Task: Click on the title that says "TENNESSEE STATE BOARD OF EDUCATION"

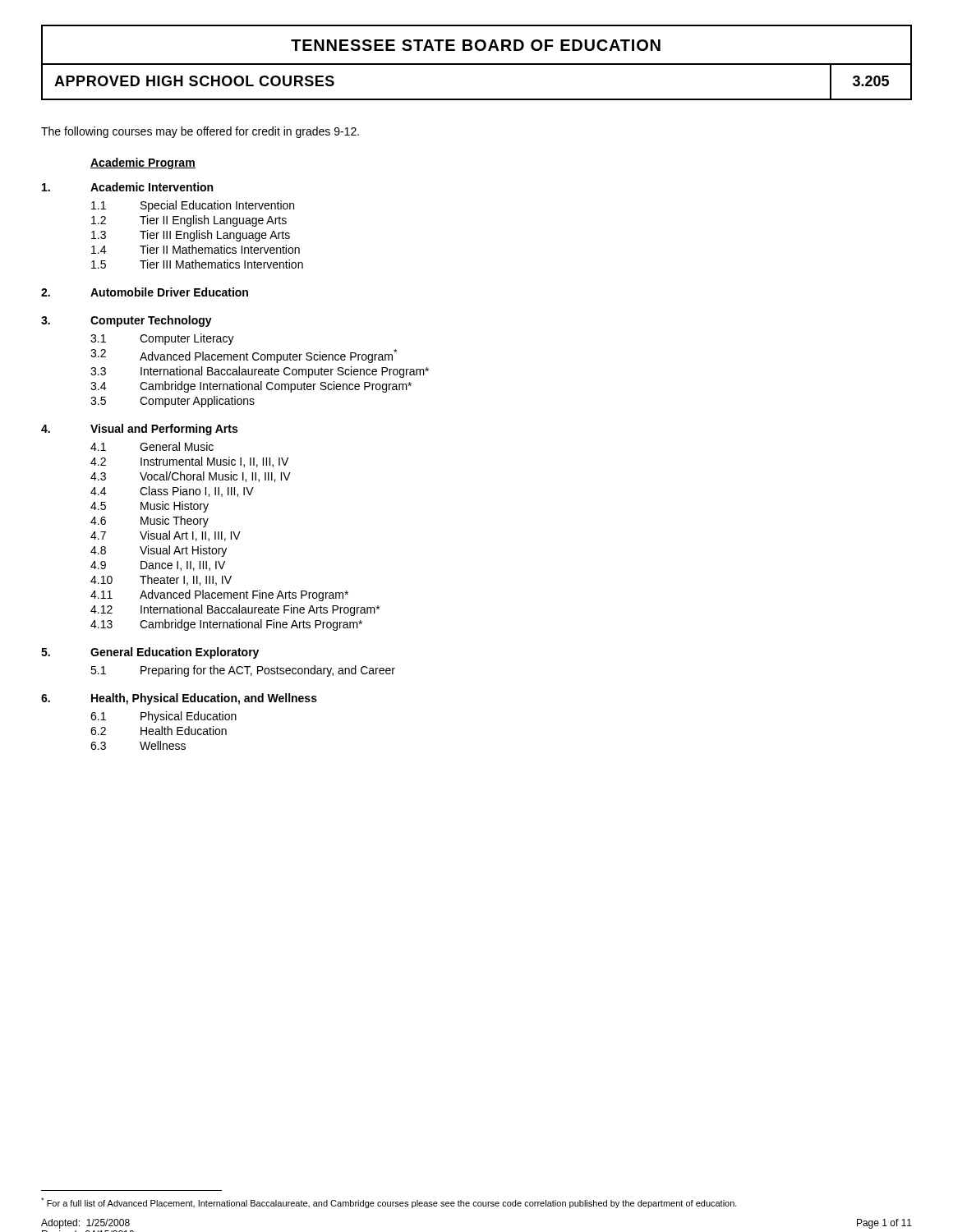Action: (x=476, y=62)
